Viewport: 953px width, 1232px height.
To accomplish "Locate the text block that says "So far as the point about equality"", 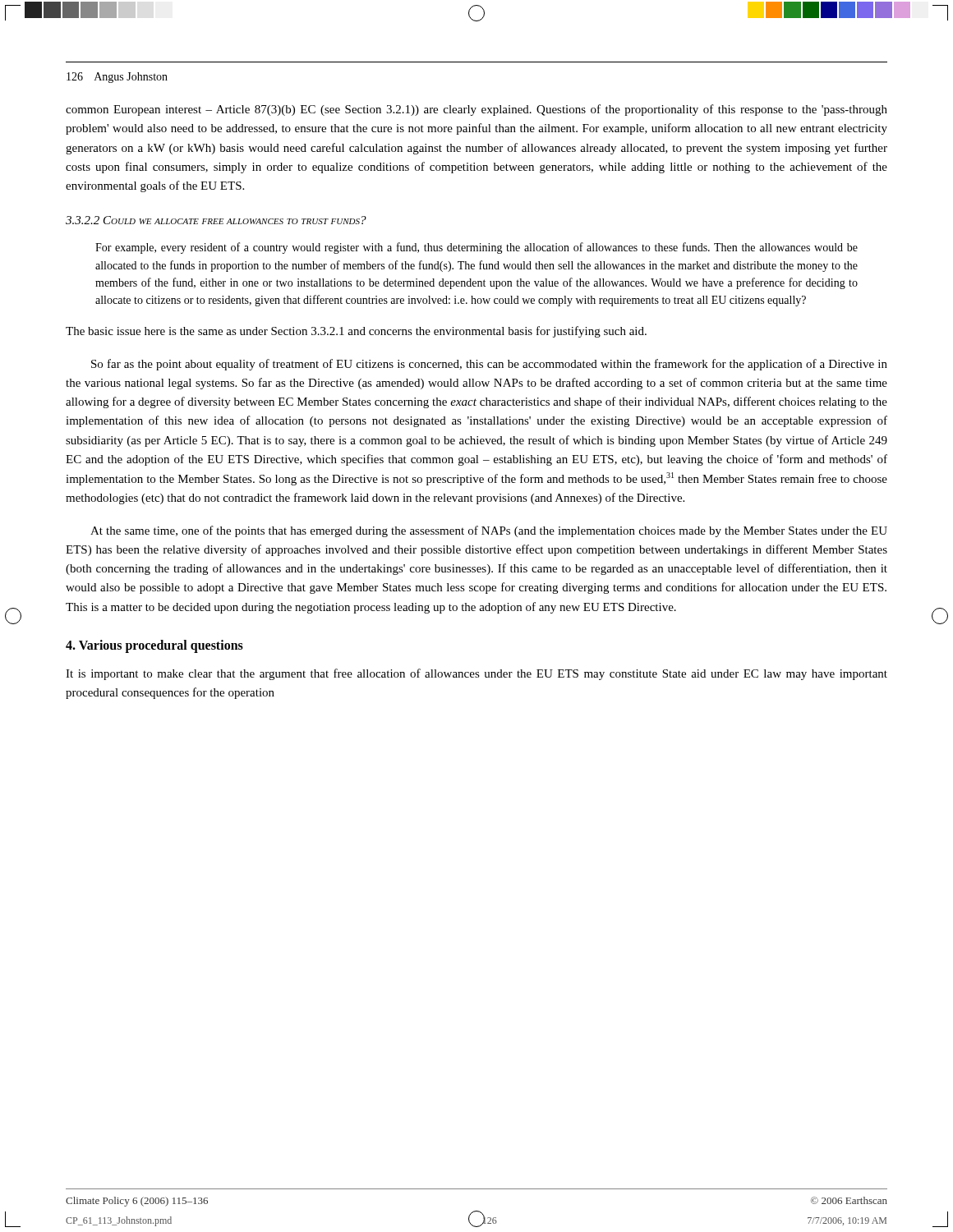I will 476,431.
